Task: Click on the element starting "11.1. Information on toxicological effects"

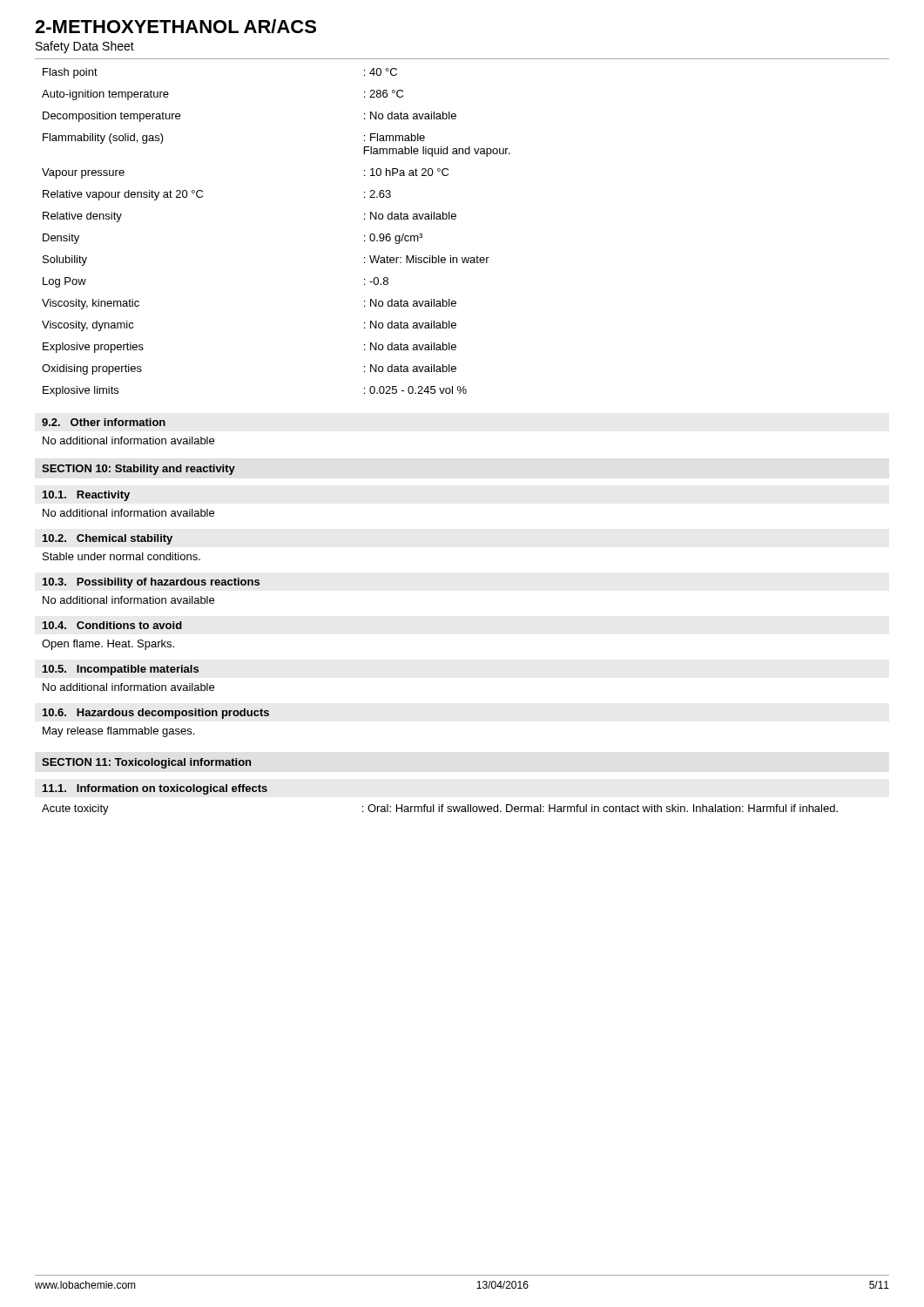Action: tap(155, 788)
